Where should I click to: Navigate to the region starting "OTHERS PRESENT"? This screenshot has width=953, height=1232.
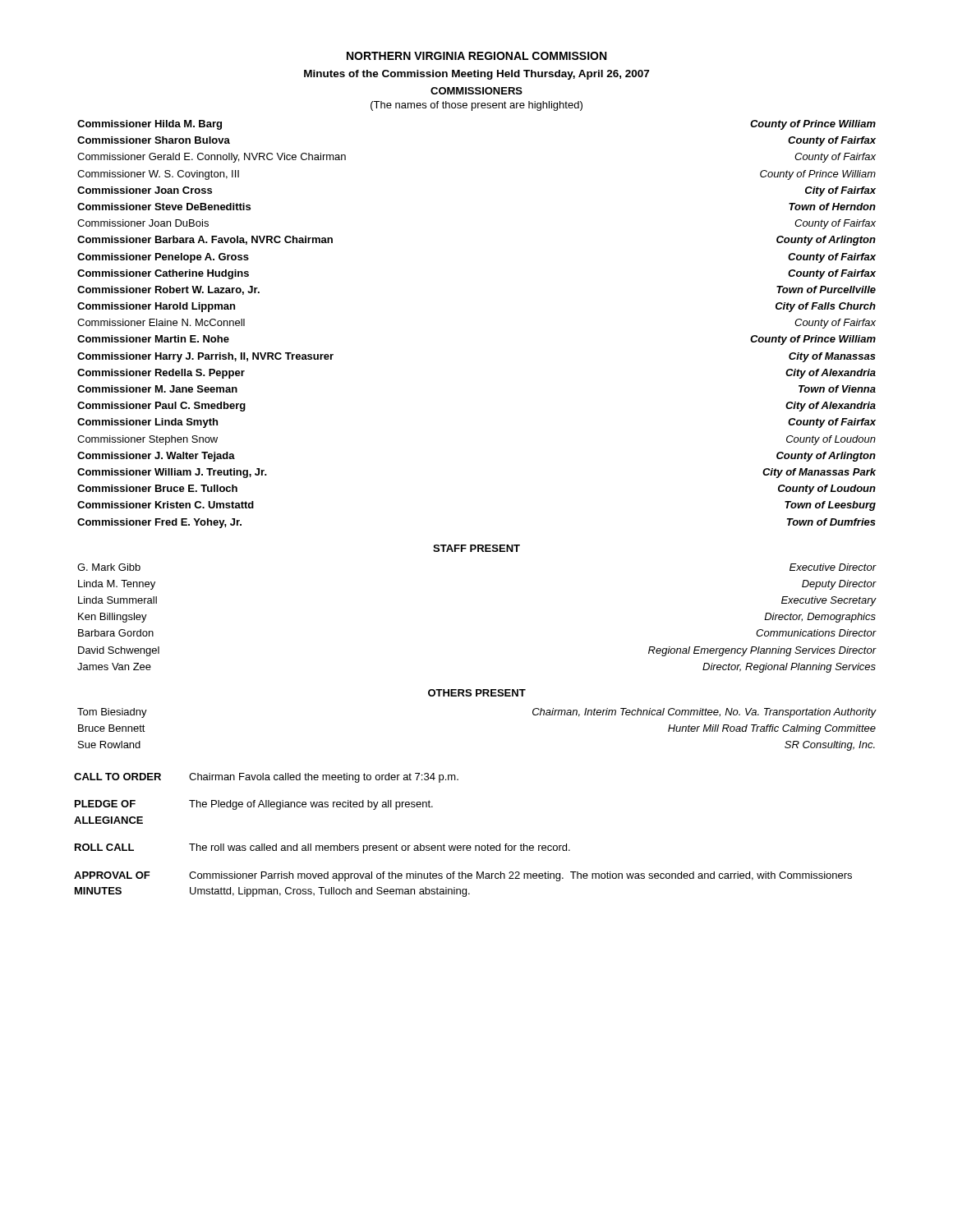(476, 693)
